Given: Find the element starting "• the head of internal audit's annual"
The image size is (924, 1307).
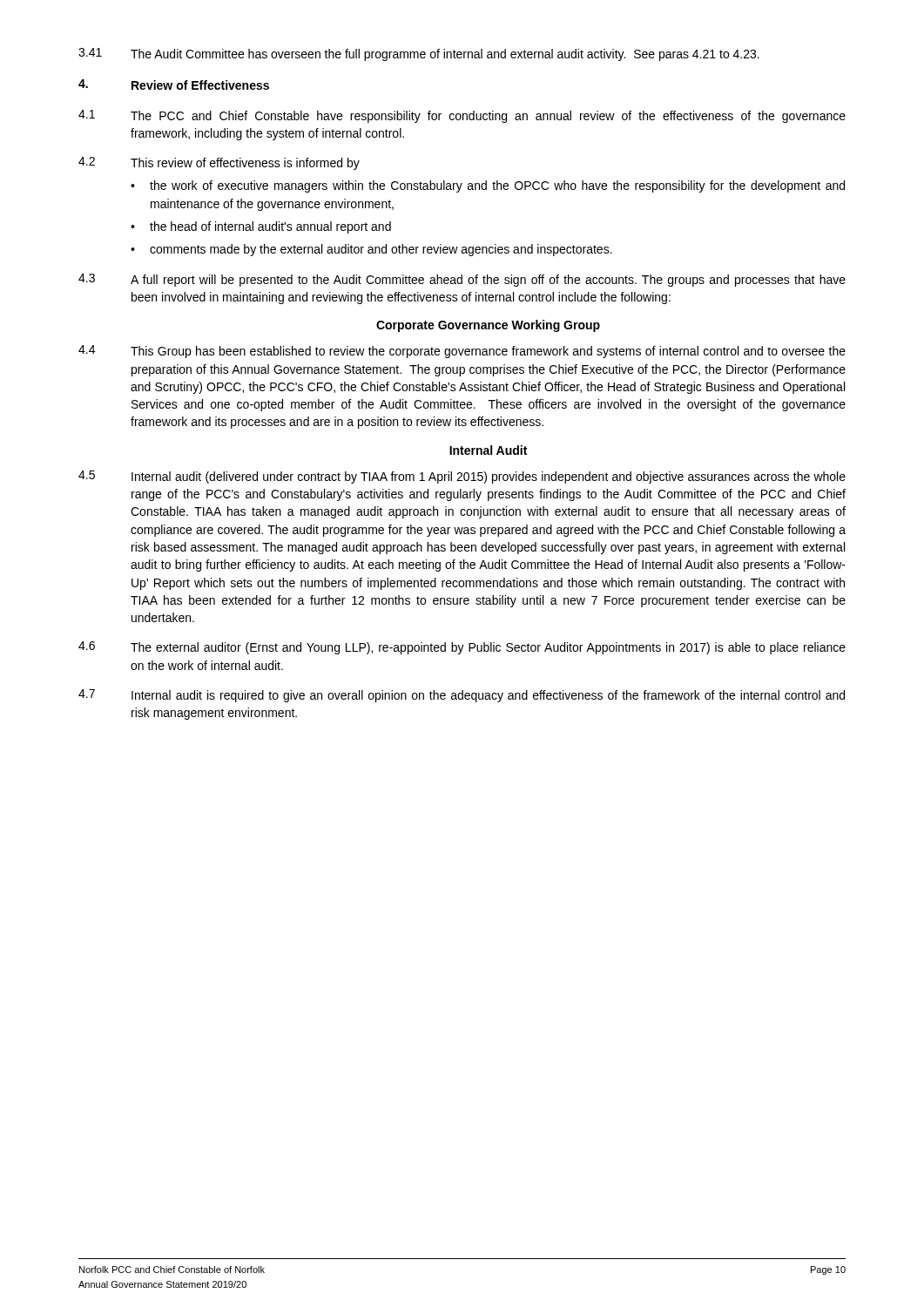Looking at the screenshot, I should pyautogui.click(x=261, y=227).
